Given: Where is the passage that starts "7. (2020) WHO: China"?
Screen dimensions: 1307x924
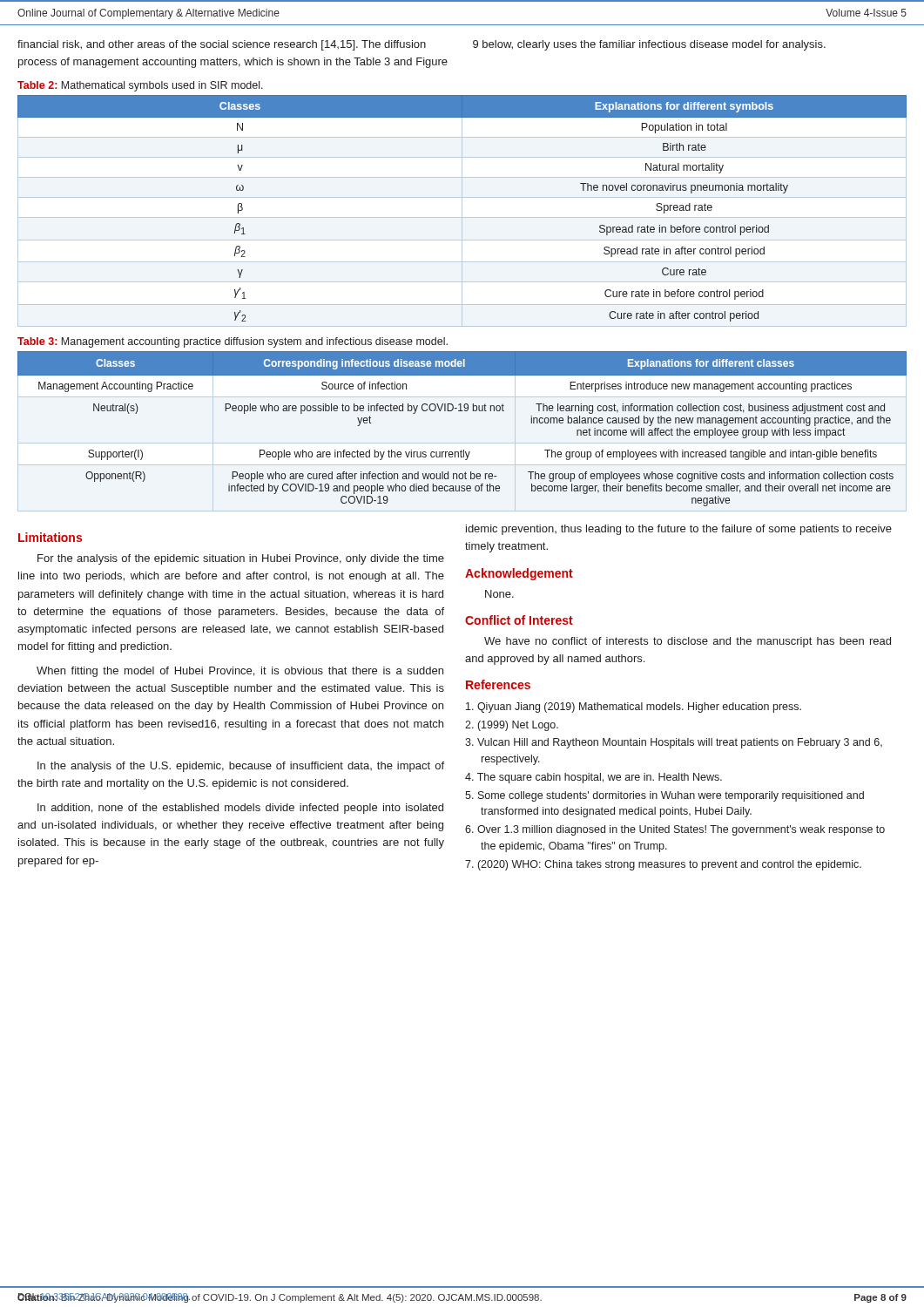Looking at the screenshot, I should pyautogui.click(x=664, y=864).
